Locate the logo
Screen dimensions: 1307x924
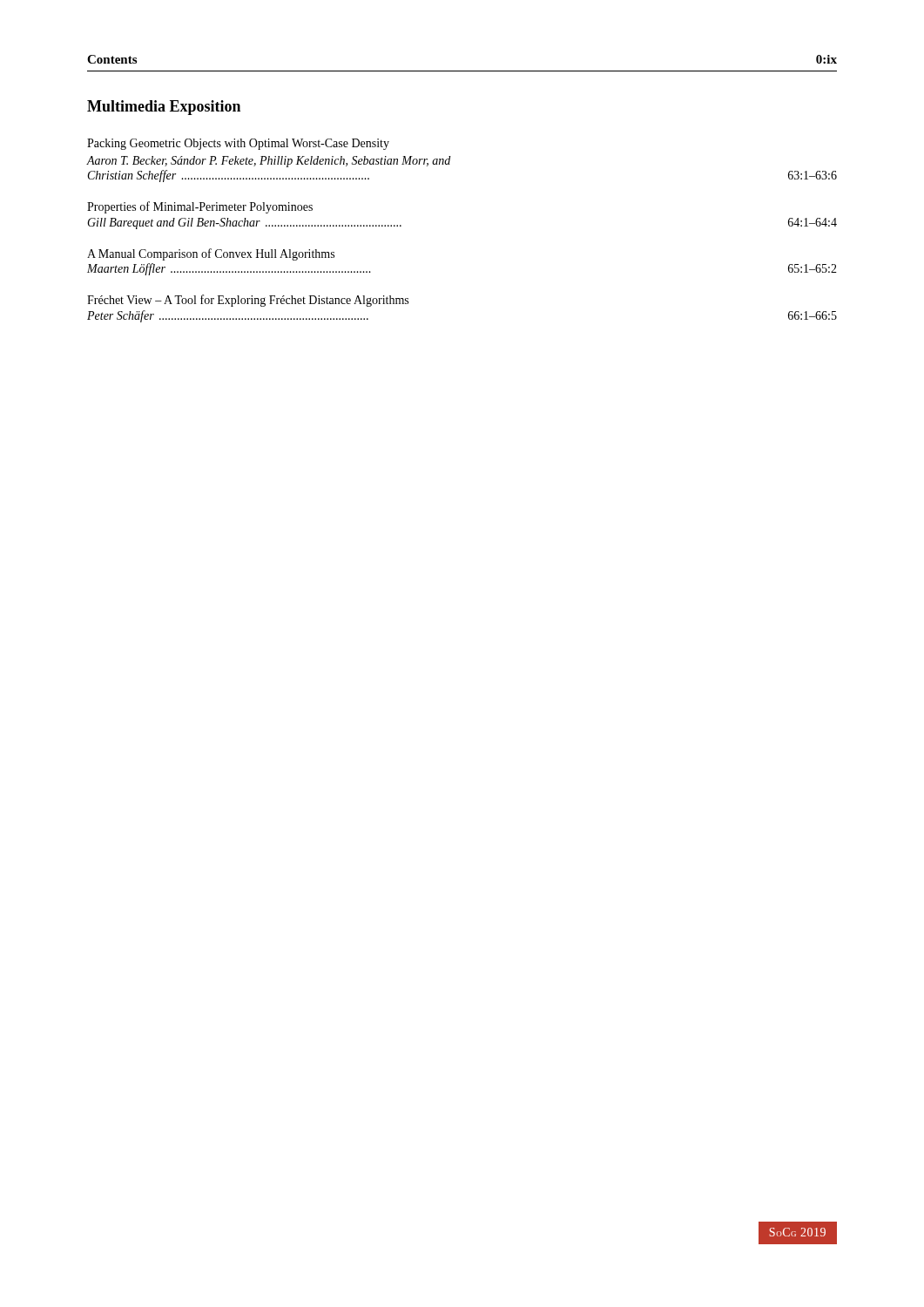click(798, 1233)
